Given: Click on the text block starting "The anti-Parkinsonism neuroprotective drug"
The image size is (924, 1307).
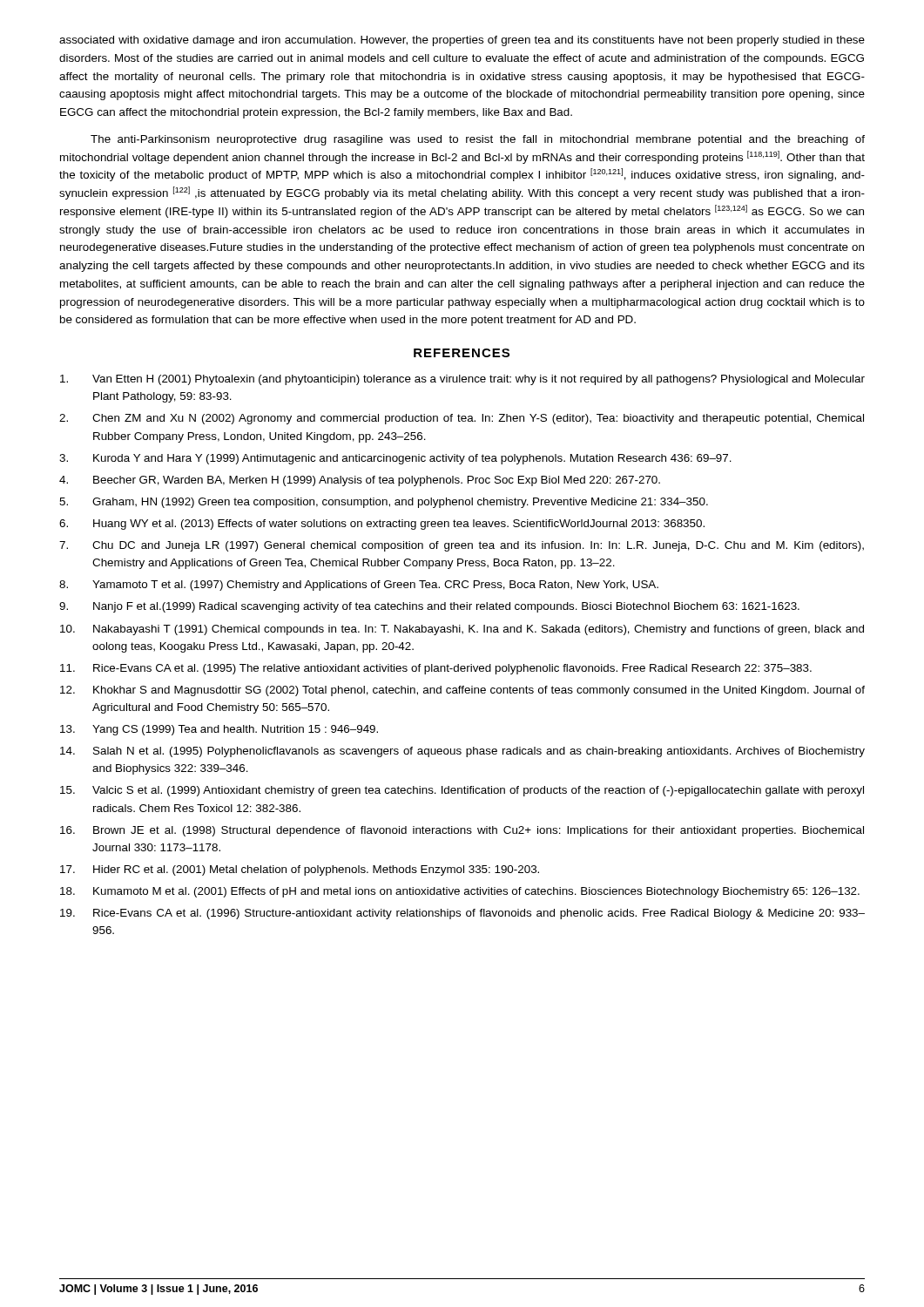Looking at the screenshot, I should pos(462,229).
